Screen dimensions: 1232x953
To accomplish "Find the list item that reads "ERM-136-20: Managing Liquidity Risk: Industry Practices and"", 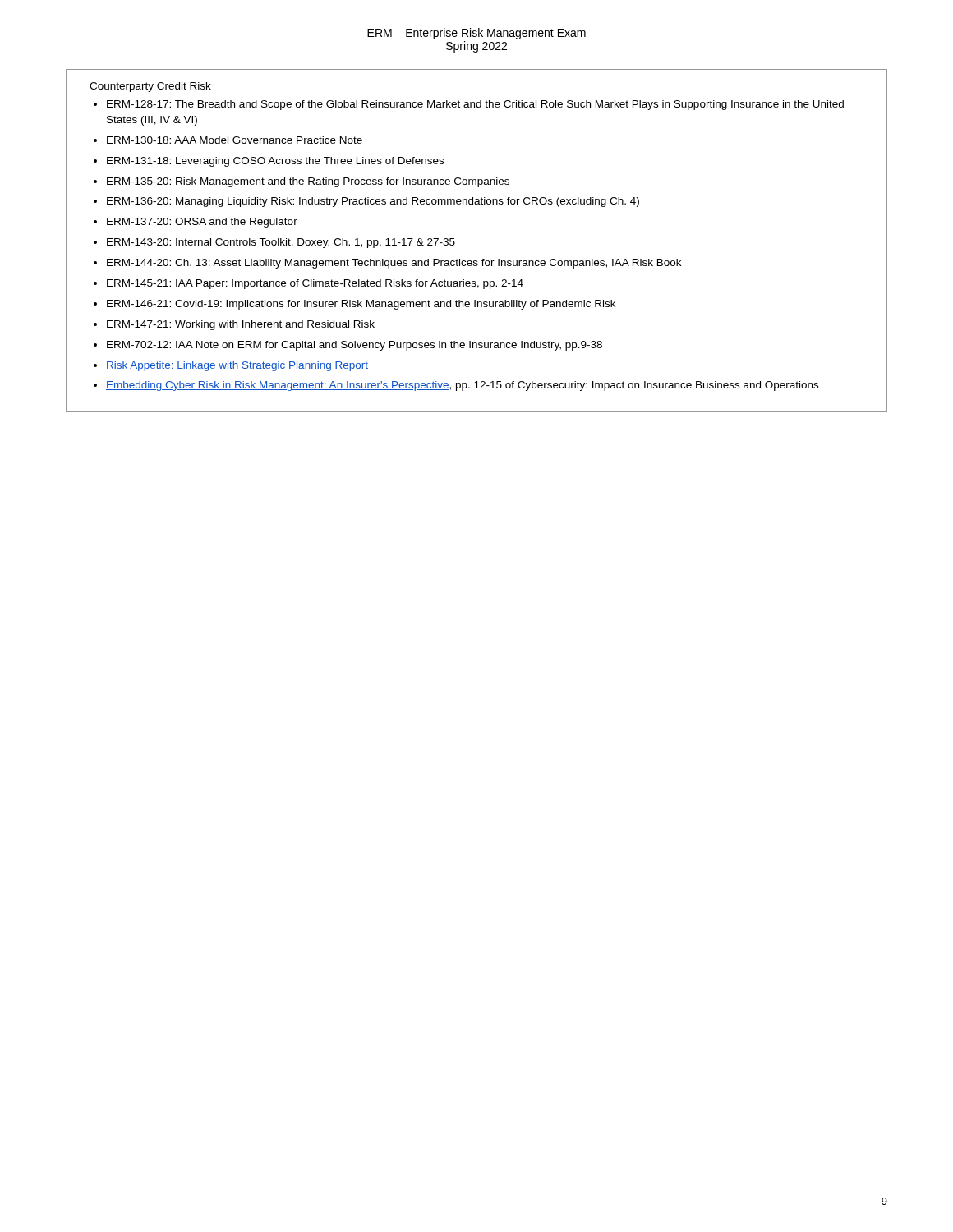I will coord(373,201).
